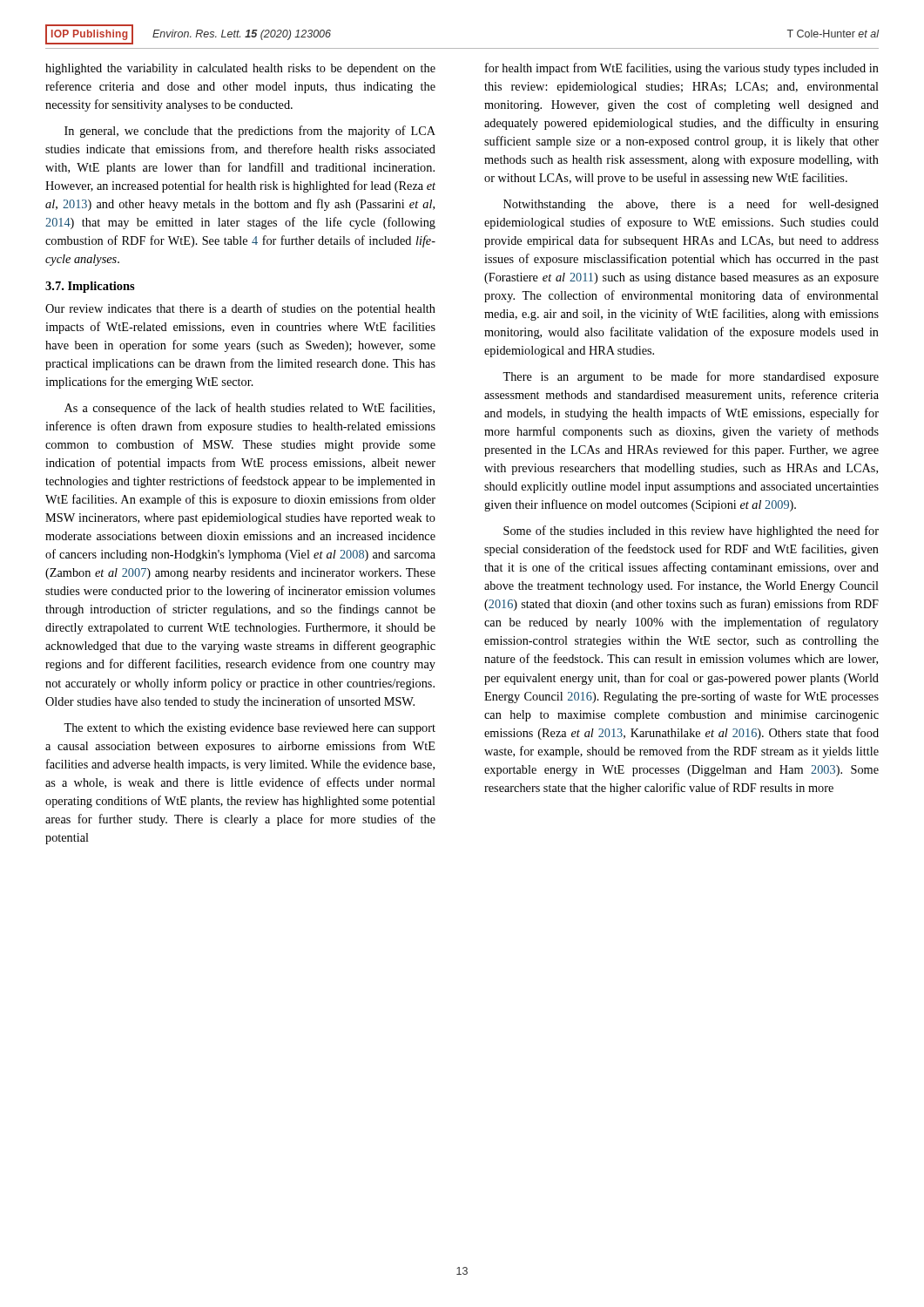The width and height of the screenshot is (924, 1307).
Task: Click the passage that begins "Our review indicates that"
Action: [240, 573]
